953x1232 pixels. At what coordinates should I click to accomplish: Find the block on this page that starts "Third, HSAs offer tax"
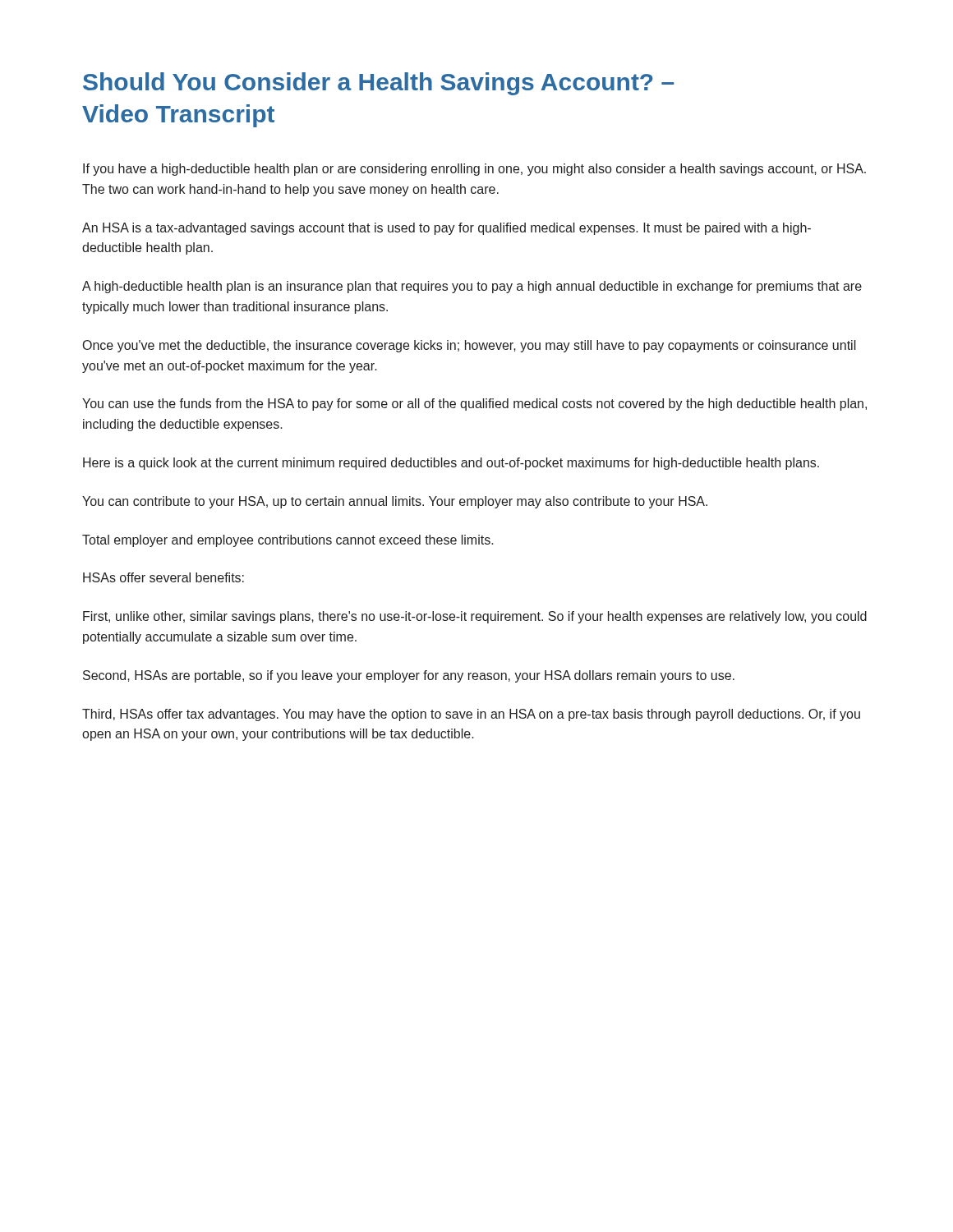(x=471, y=724)
